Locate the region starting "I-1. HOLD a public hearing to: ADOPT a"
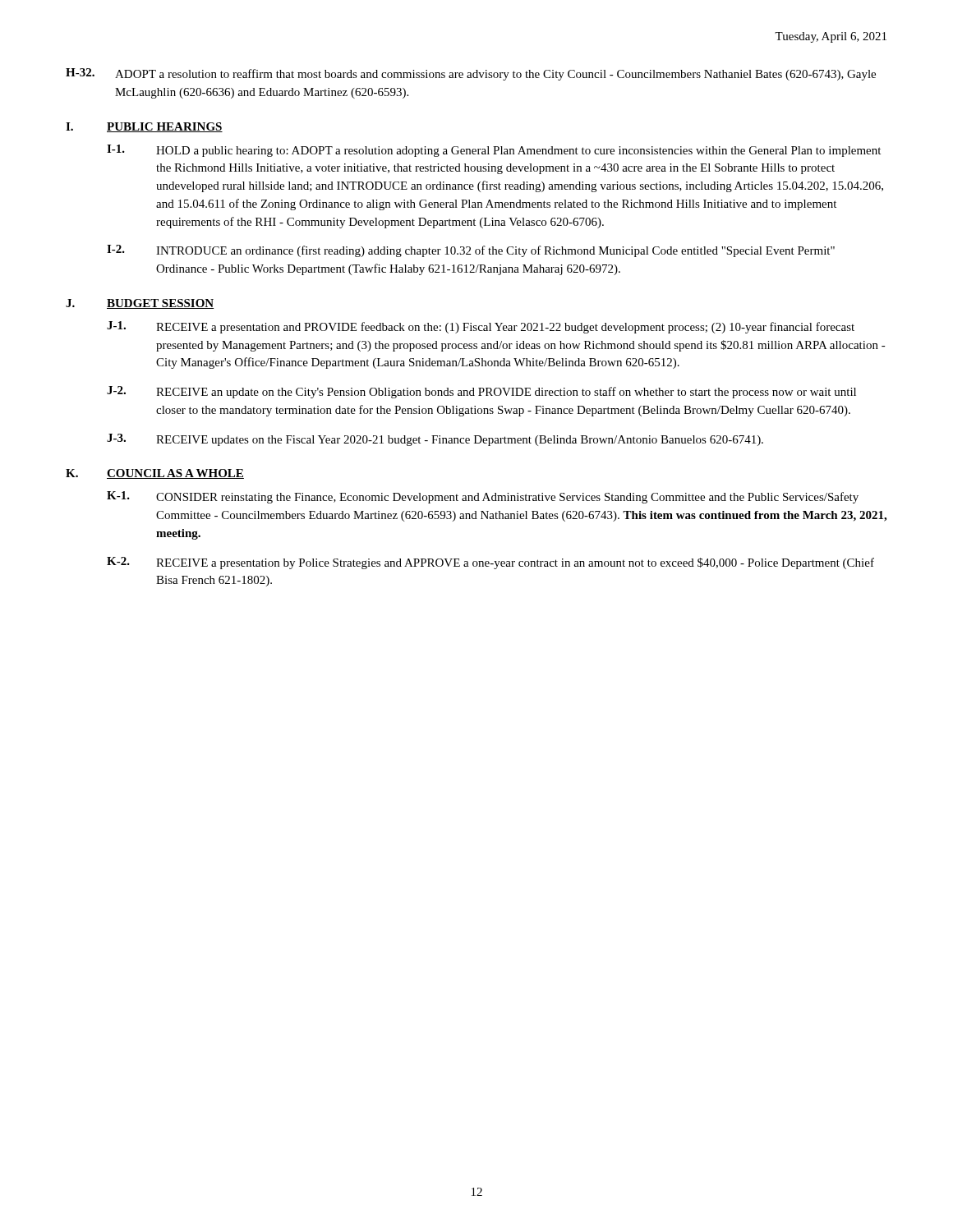This screenshot has width=953, height=1232. coord(497,186)
